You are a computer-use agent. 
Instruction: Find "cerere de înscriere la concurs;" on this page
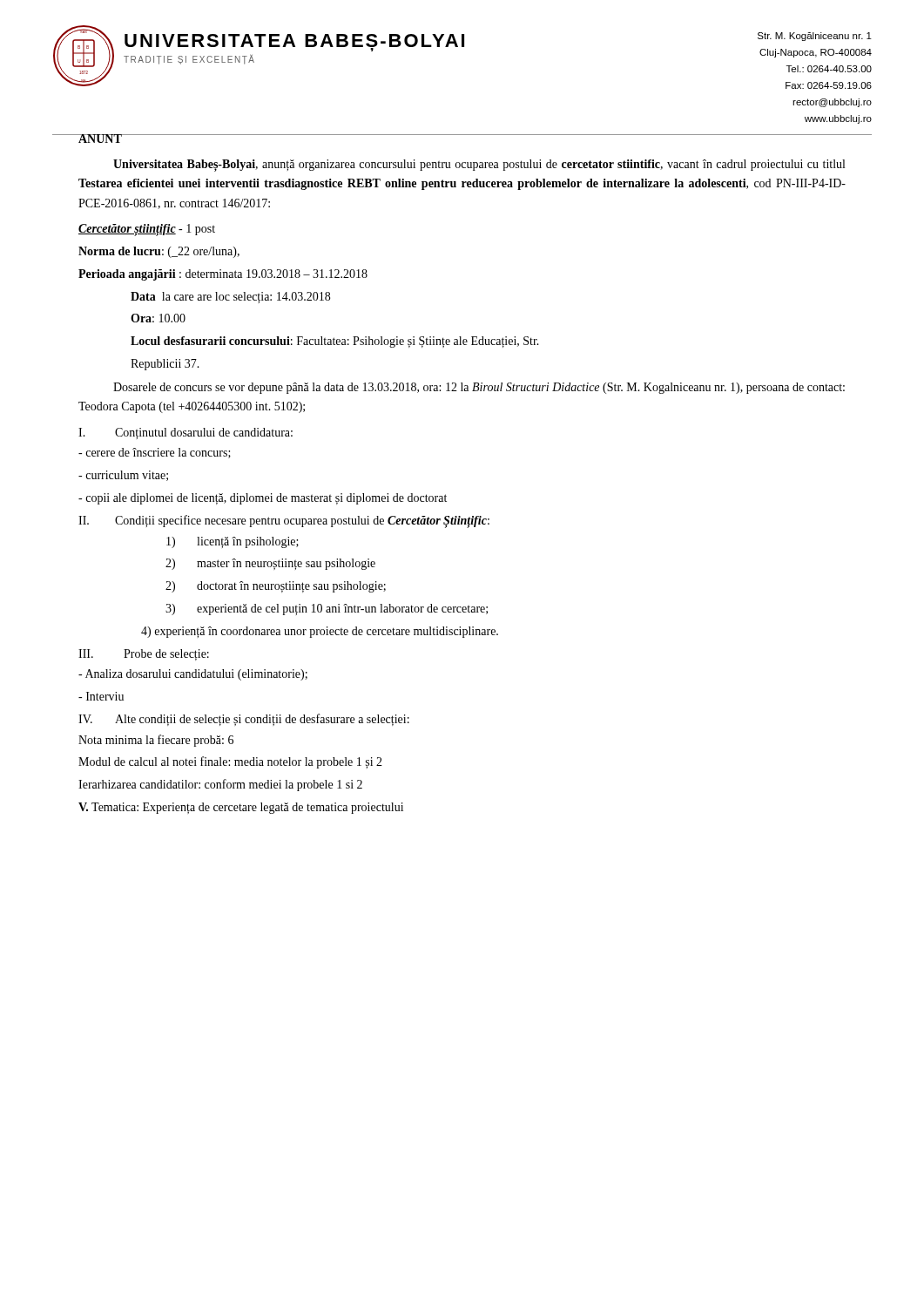coord(155,453)
